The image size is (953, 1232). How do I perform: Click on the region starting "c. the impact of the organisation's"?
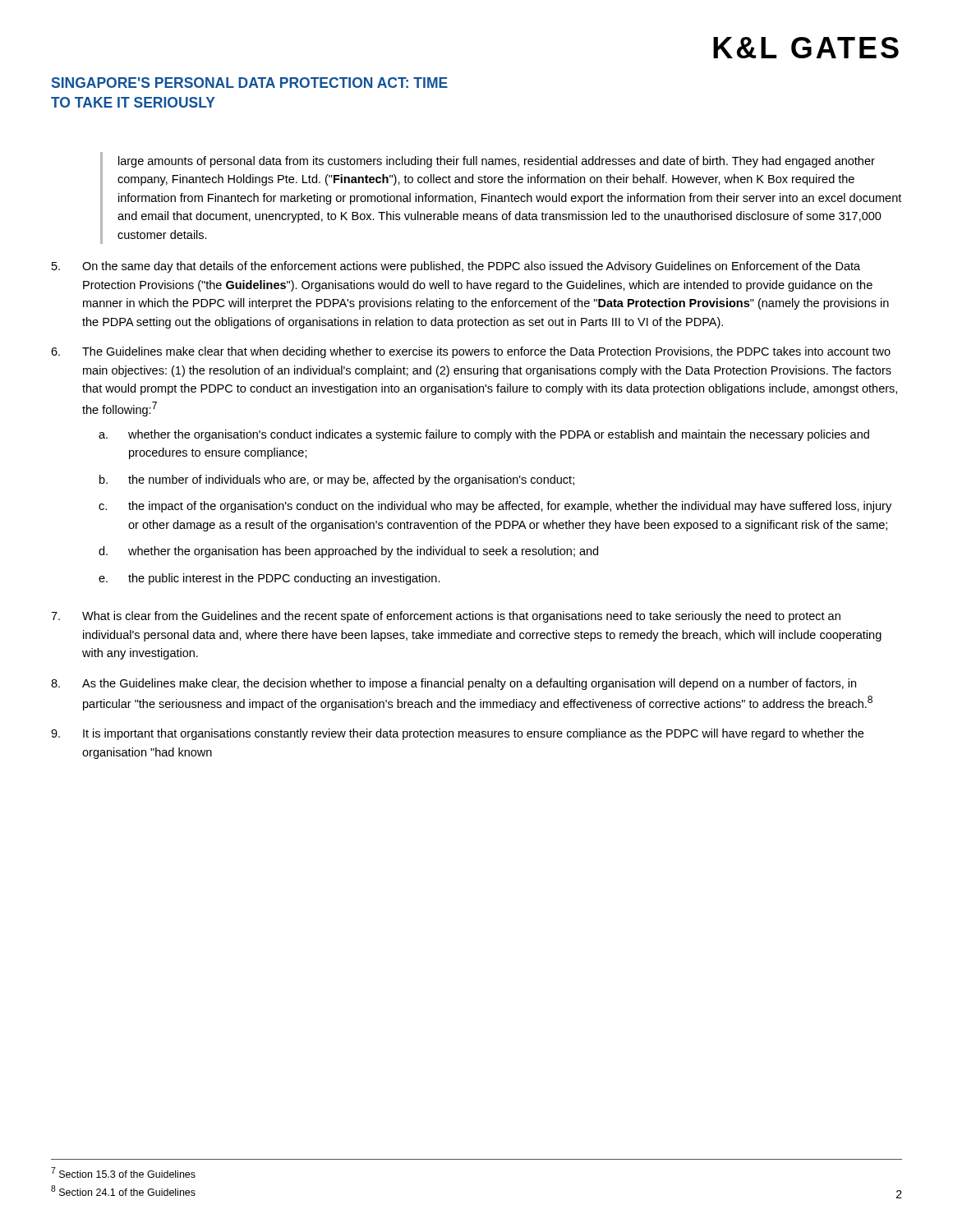pos(492,516)
